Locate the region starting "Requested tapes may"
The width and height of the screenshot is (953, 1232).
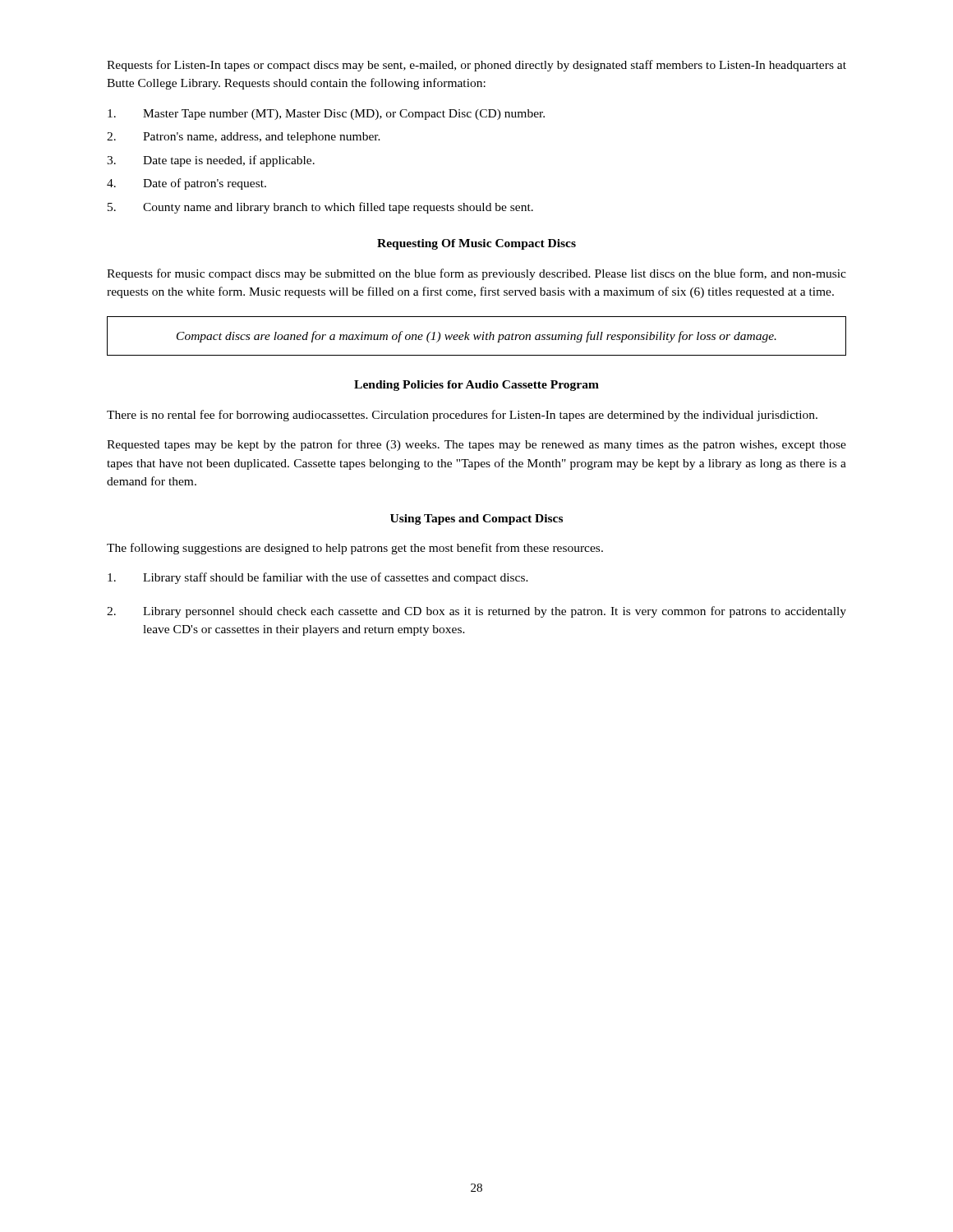(x=476, y=462)
